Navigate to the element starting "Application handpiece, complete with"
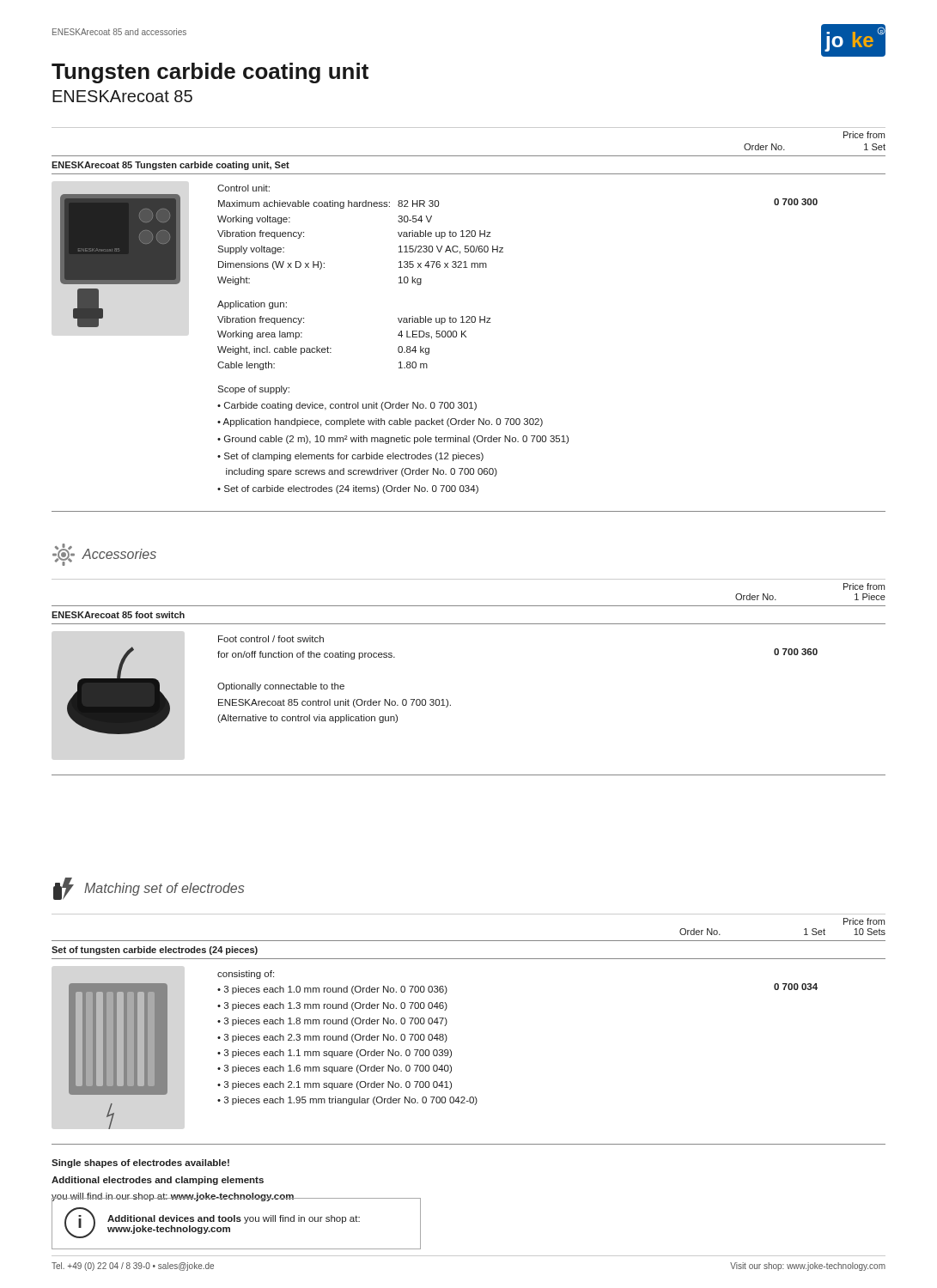Image resolution: width=937 pixels, height=1288 pixels. tap(383, 422)
